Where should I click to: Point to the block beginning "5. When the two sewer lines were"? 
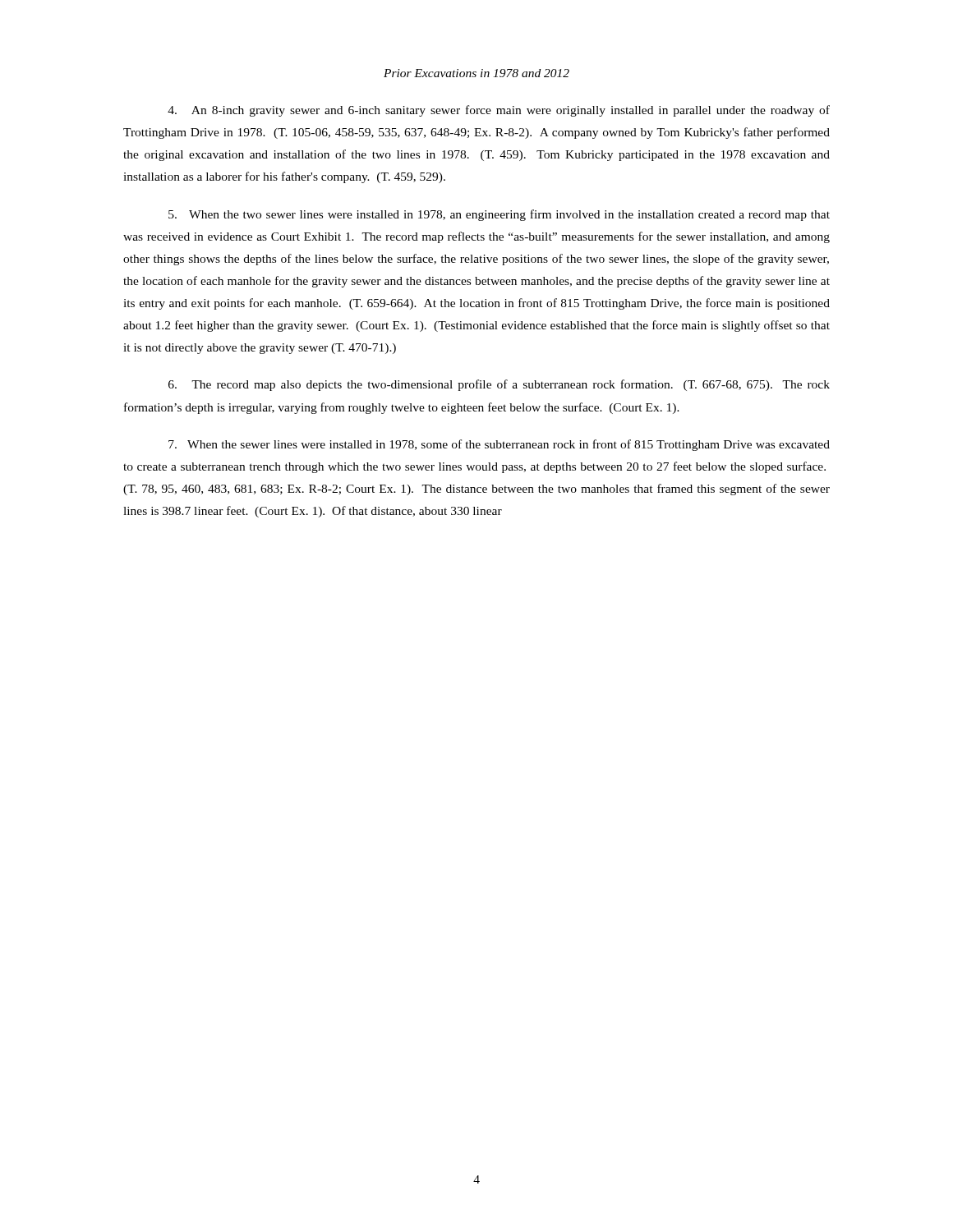click(x=476, y=280)
